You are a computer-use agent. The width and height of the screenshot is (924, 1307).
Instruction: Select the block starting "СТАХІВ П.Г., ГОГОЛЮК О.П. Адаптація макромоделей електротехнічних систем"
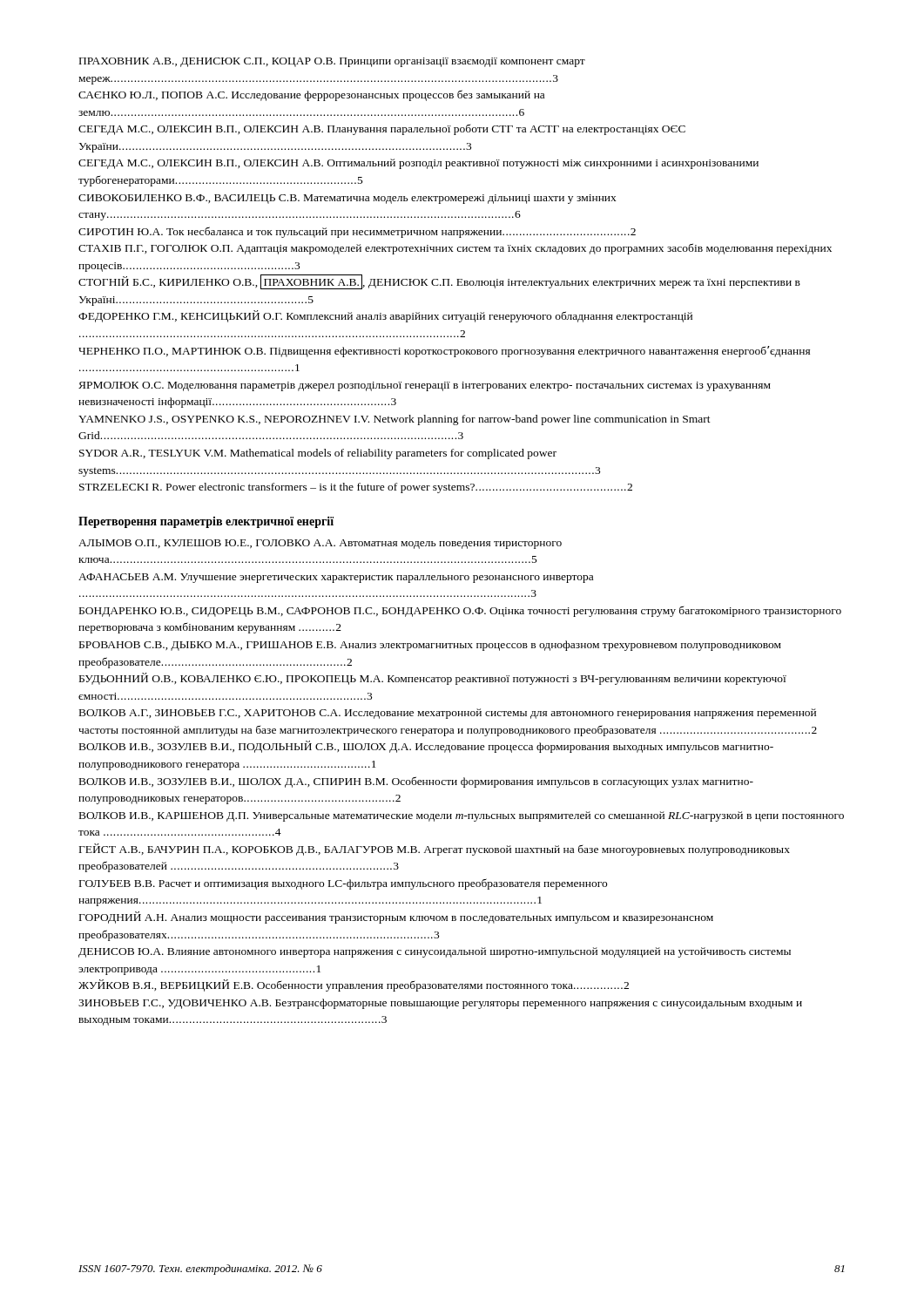click(455, 257)
